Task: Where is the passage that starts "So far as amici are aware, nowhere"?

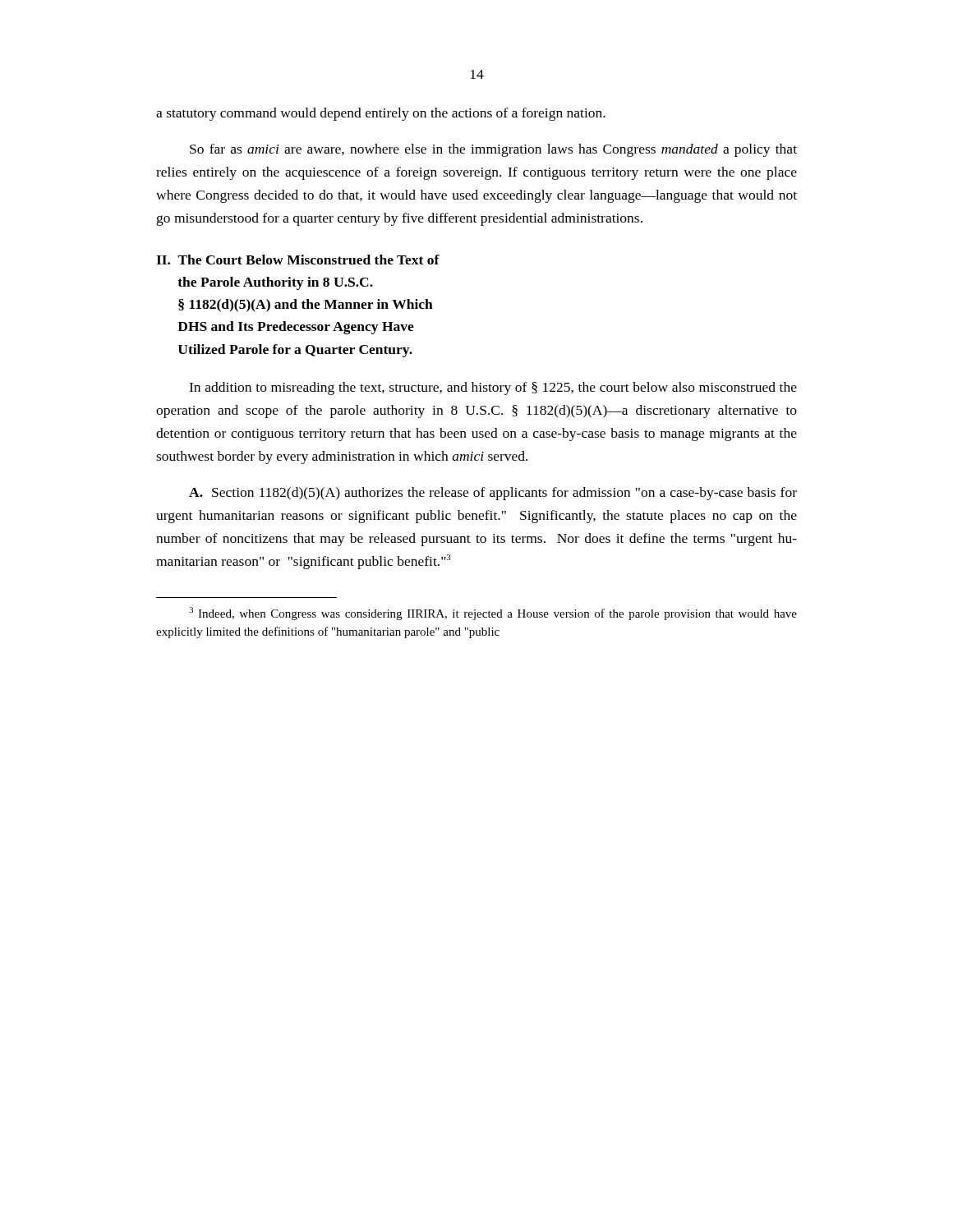Action: point(476,183)
